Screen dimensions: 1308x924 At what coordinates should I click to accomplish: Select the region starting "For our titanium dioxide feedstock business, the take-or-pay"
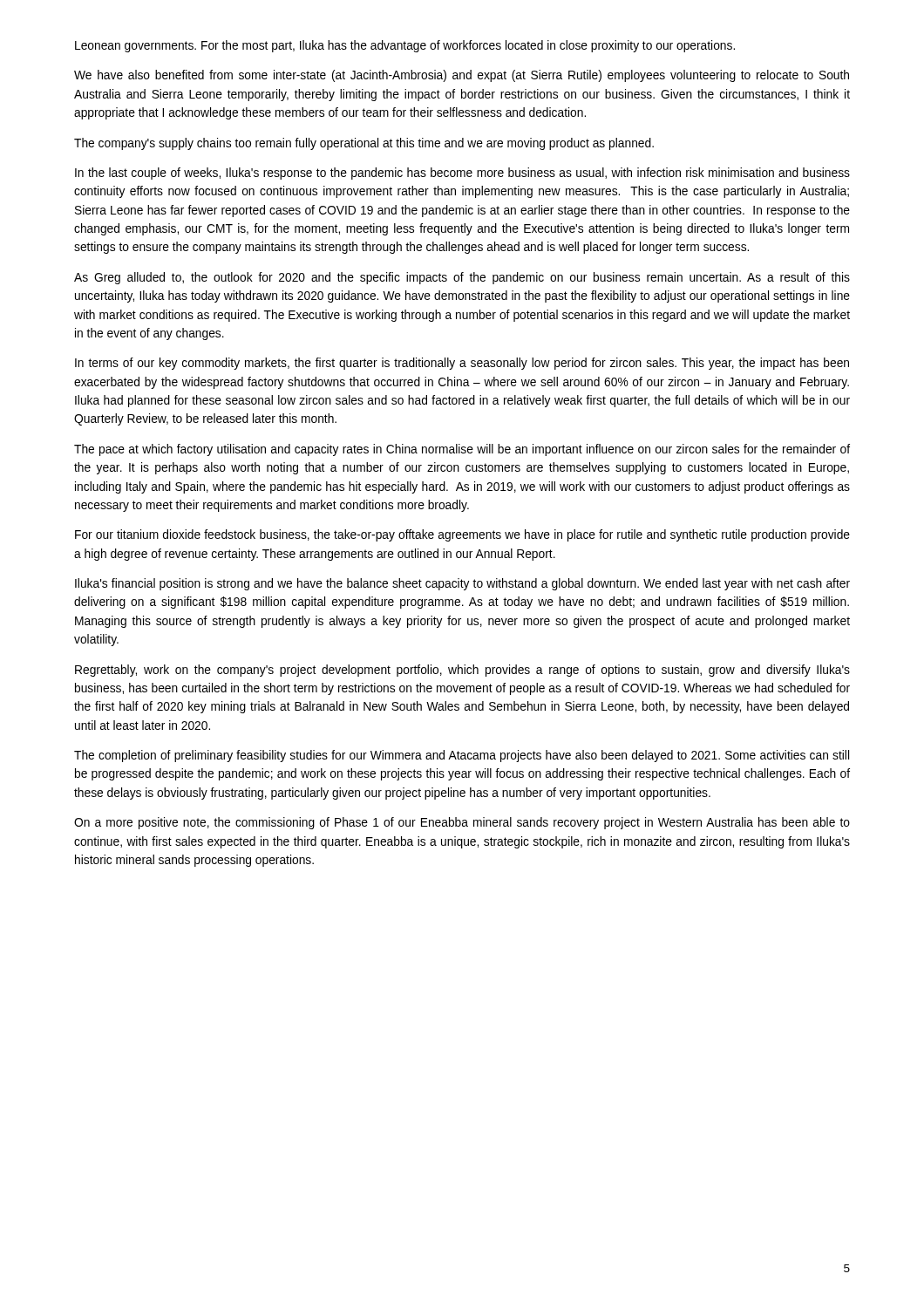462,545
